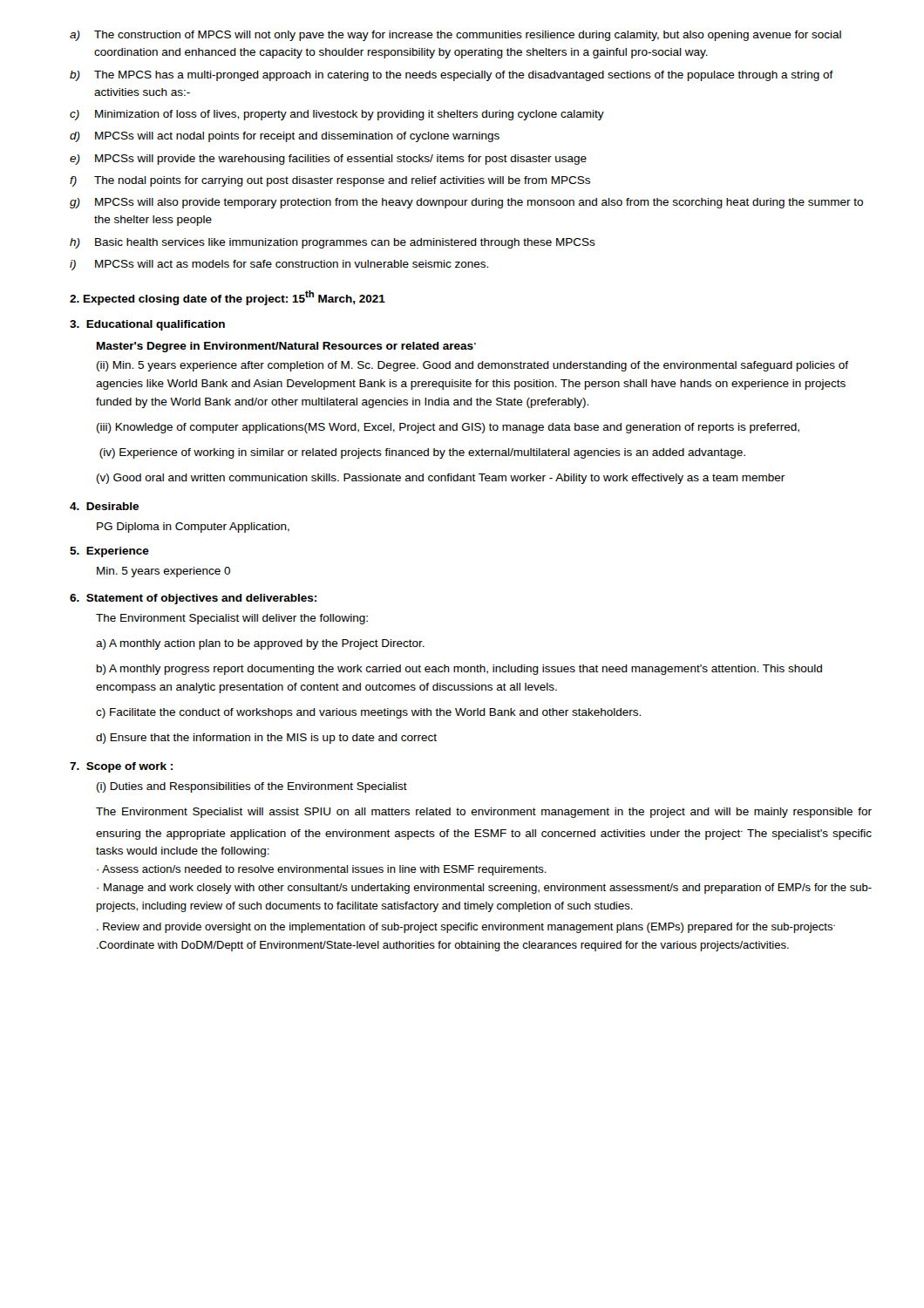The width and height of the screenshot is (924, 1308).
Task: Click on the list item containing "d) MPCSs will act nodal points"
Action: tap(471, 136)
